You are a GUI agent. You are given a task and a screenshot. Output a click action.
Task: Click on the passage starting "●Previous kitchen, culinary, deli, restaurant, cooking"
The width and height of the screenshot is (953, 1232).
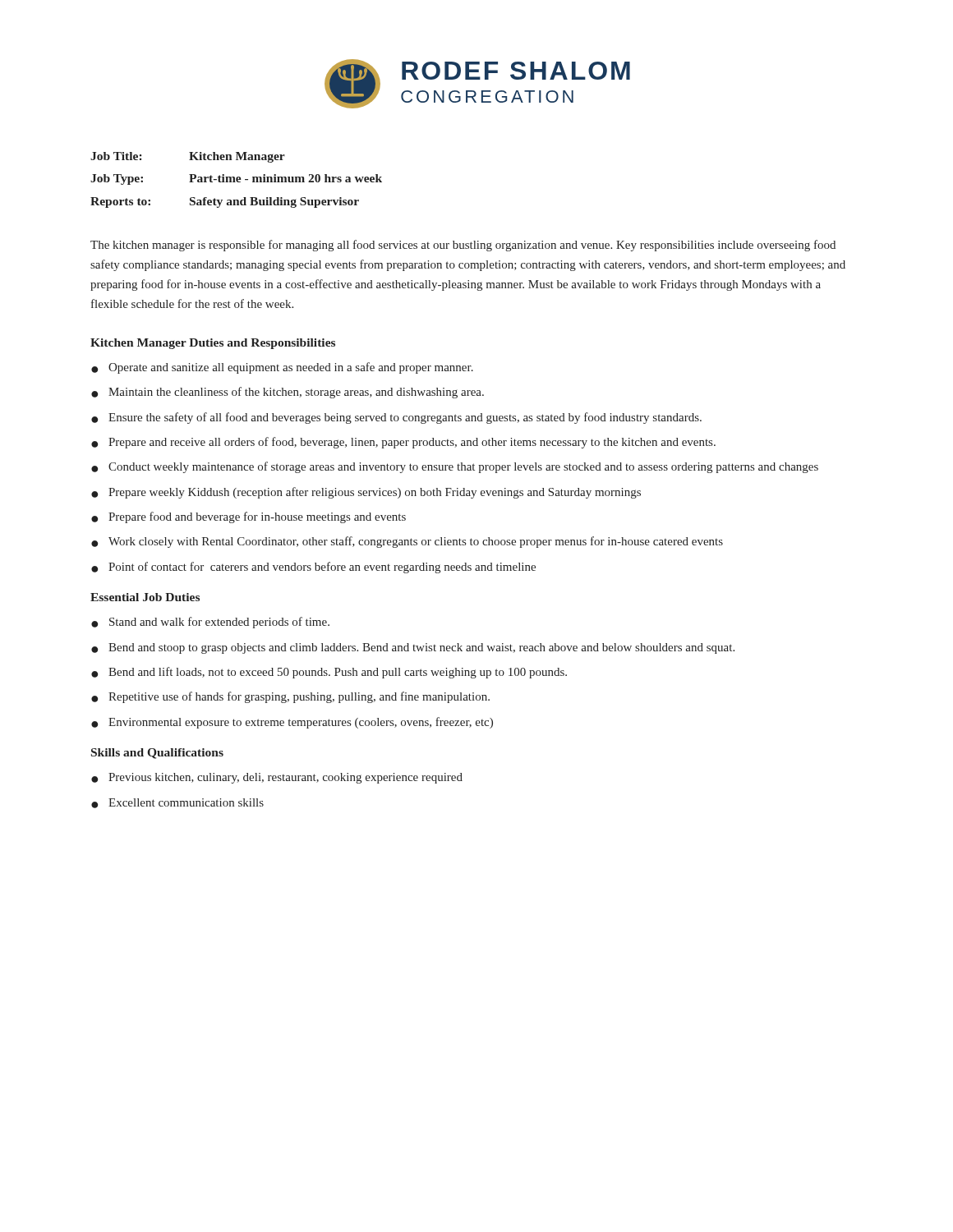(x=277, y=778)
